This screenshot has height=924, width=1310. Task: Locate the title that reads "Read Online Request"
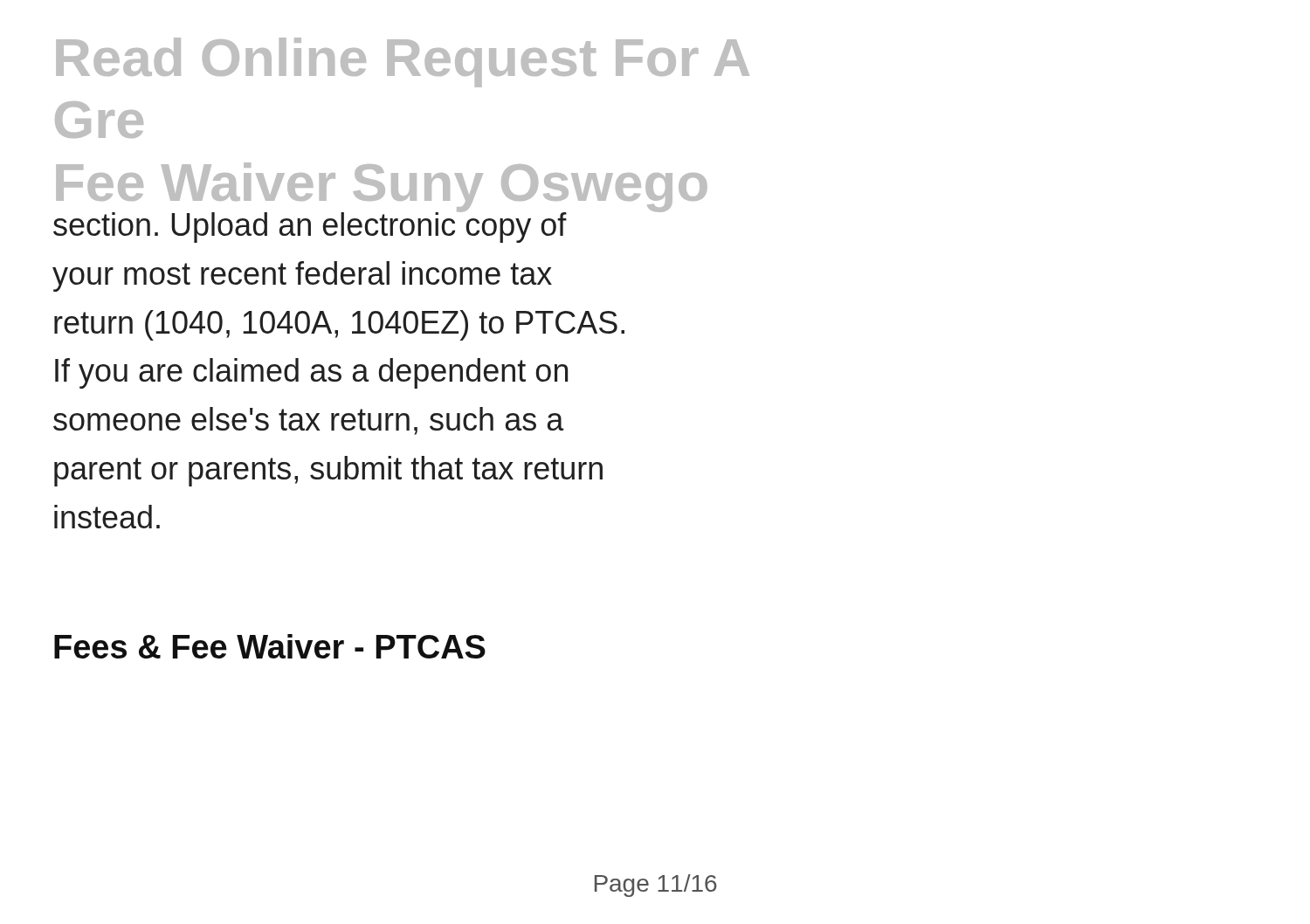[x=403, y=62]
